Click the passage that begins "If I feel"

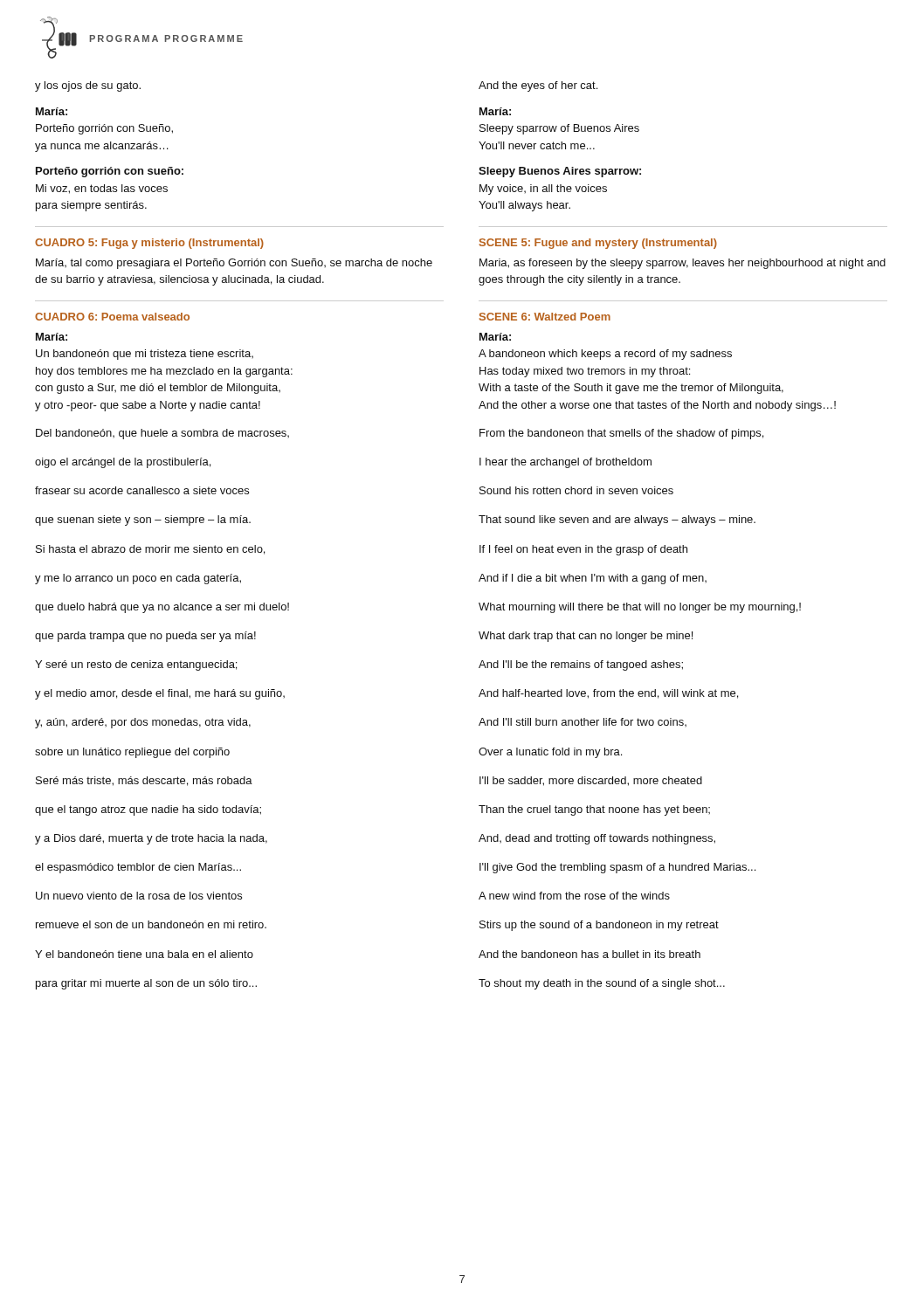click(x=683, y=592)
